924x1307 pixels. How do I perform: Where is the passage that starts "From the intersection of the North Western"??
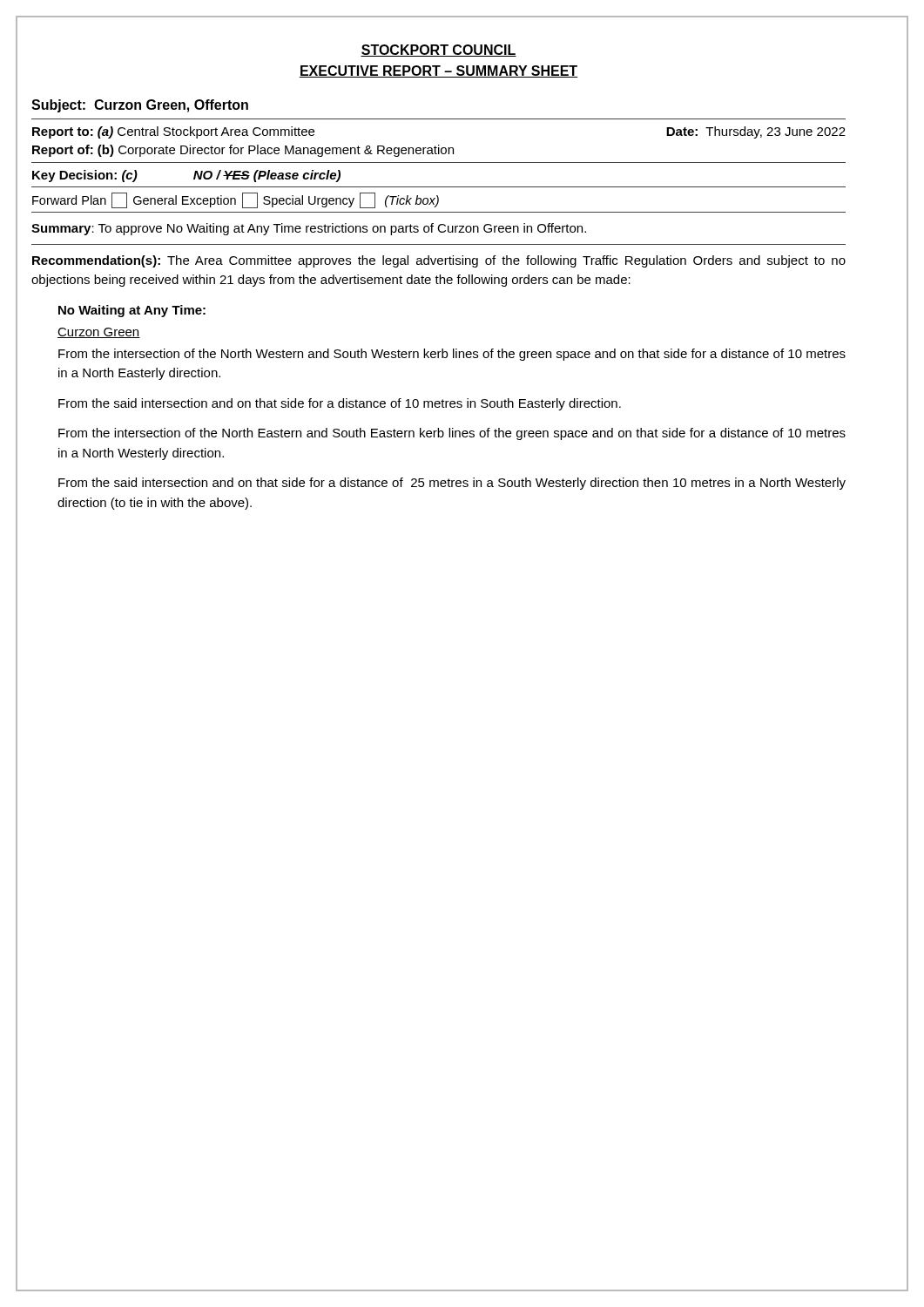coord(452,363)
